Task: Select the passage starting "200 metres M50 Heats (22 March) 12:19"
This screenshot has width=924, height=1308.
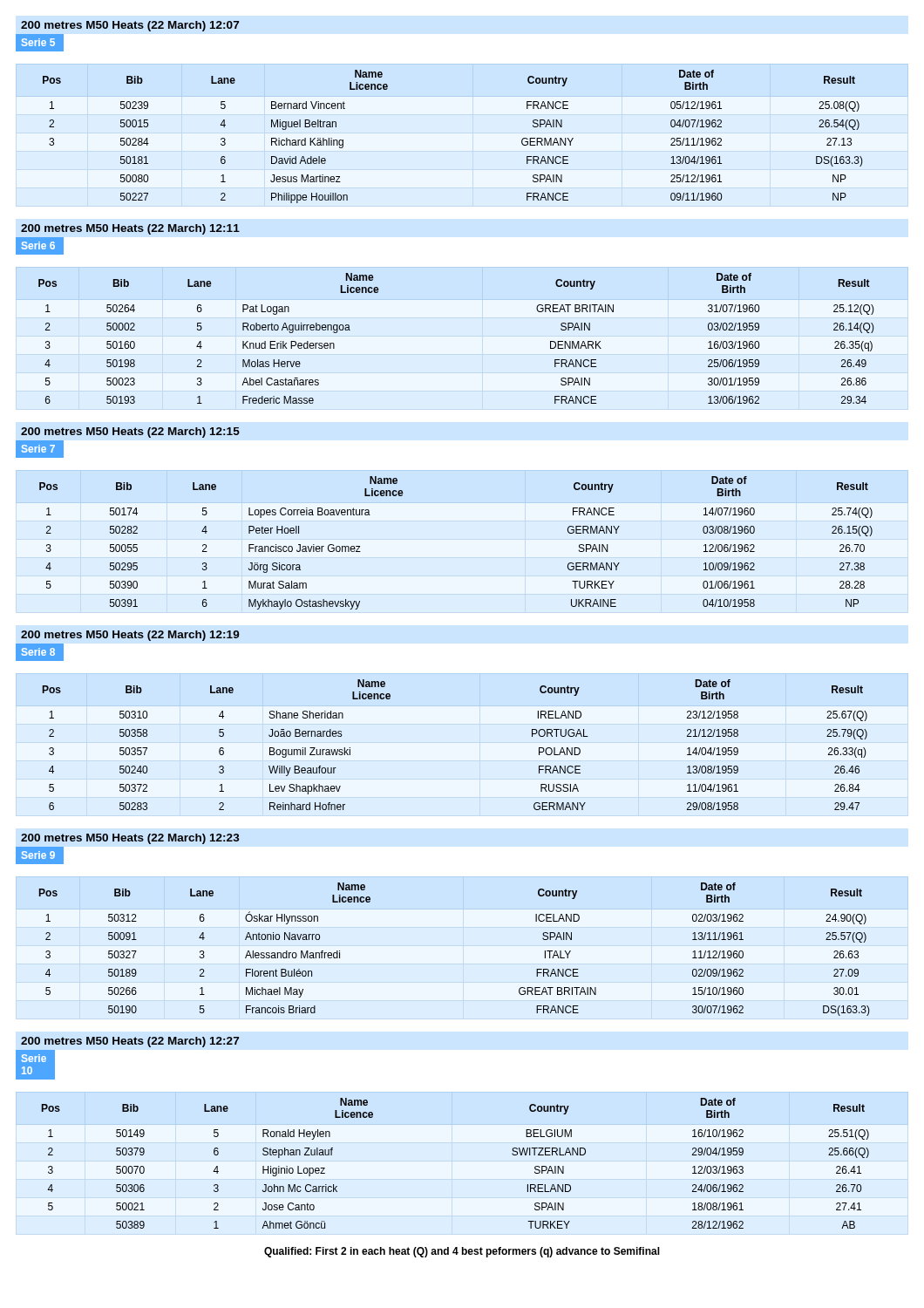Action: coord(130,636)
